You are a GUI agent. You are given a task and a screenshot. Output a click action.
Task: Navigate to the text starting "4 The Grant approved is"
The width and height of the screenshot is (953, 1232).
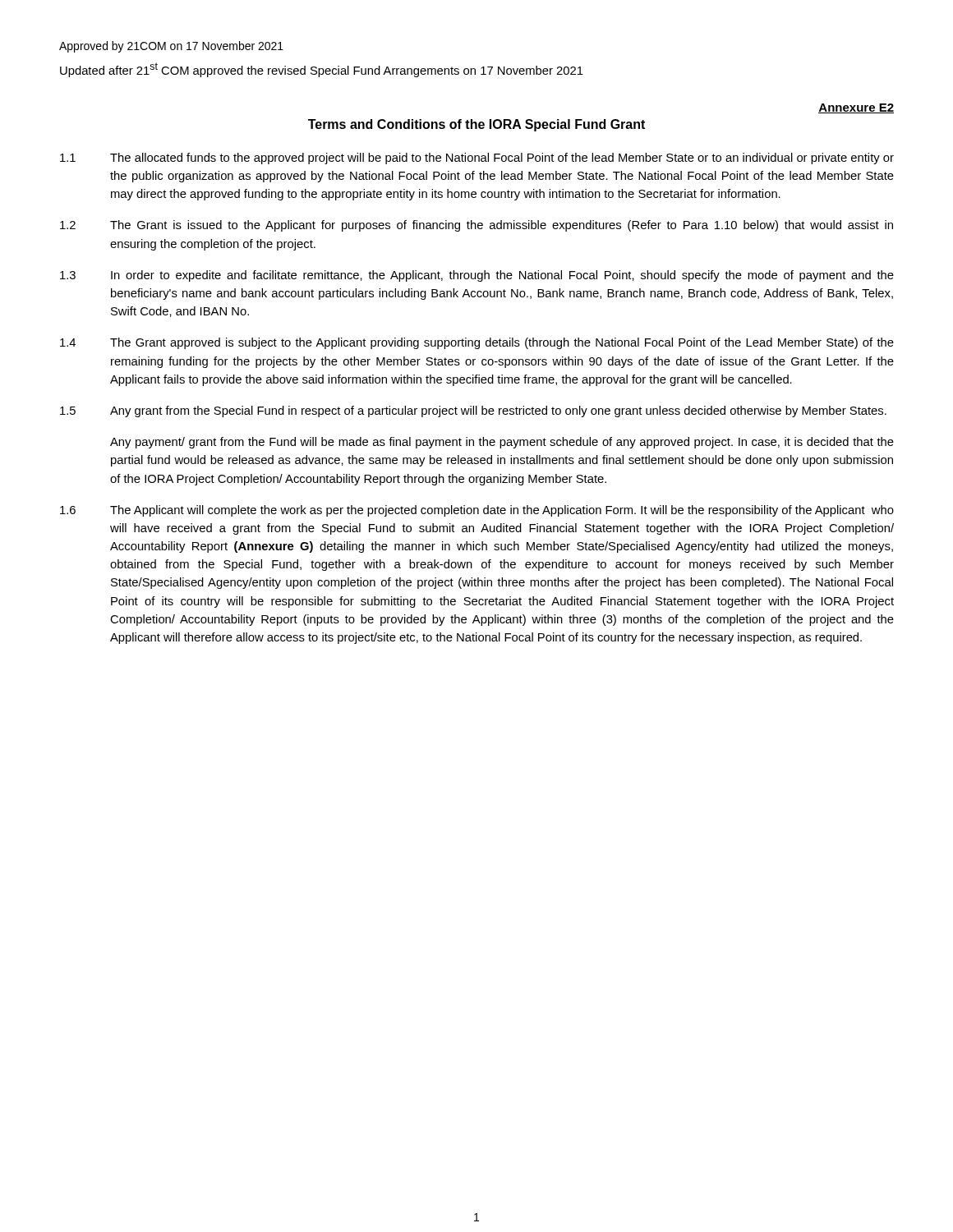pyautogui.click(x=476, y=361)
